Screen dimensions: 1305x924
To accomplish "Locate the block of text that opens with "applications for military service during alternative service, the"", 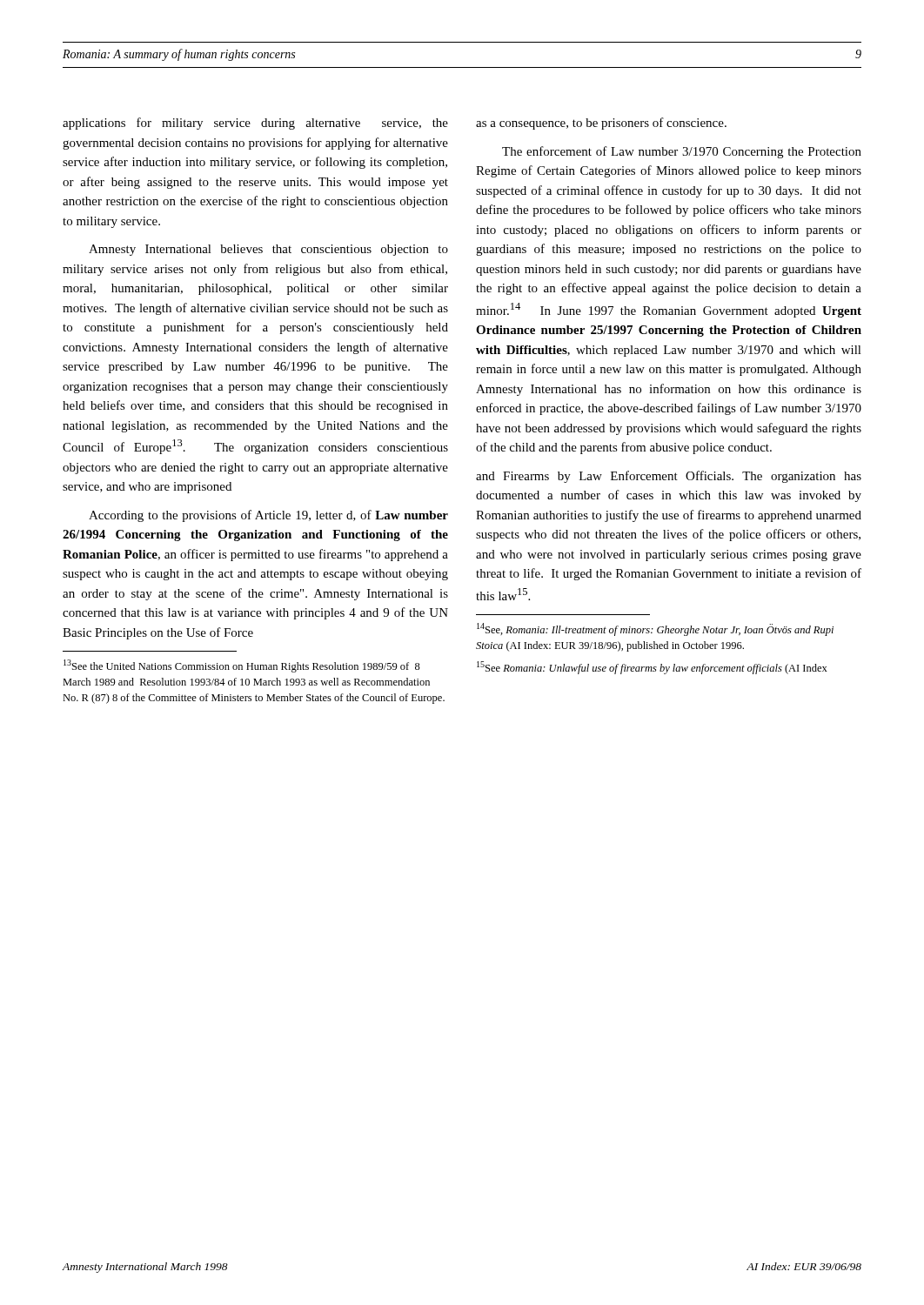I will click(255, 172).
